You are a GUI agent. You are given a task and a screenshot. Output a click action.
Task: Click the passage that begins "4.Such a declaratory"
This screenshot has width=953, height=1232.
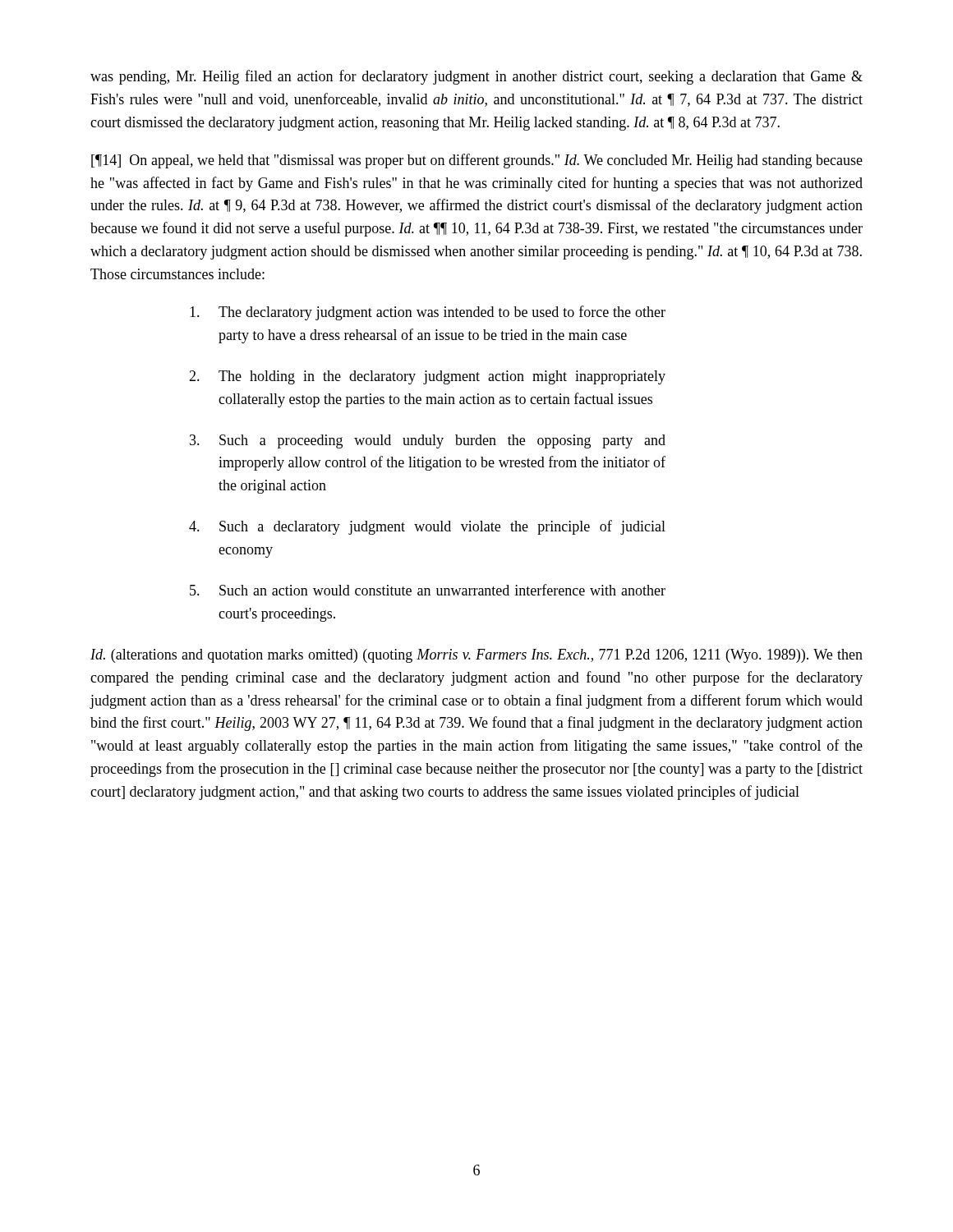(x=427, y=539)
